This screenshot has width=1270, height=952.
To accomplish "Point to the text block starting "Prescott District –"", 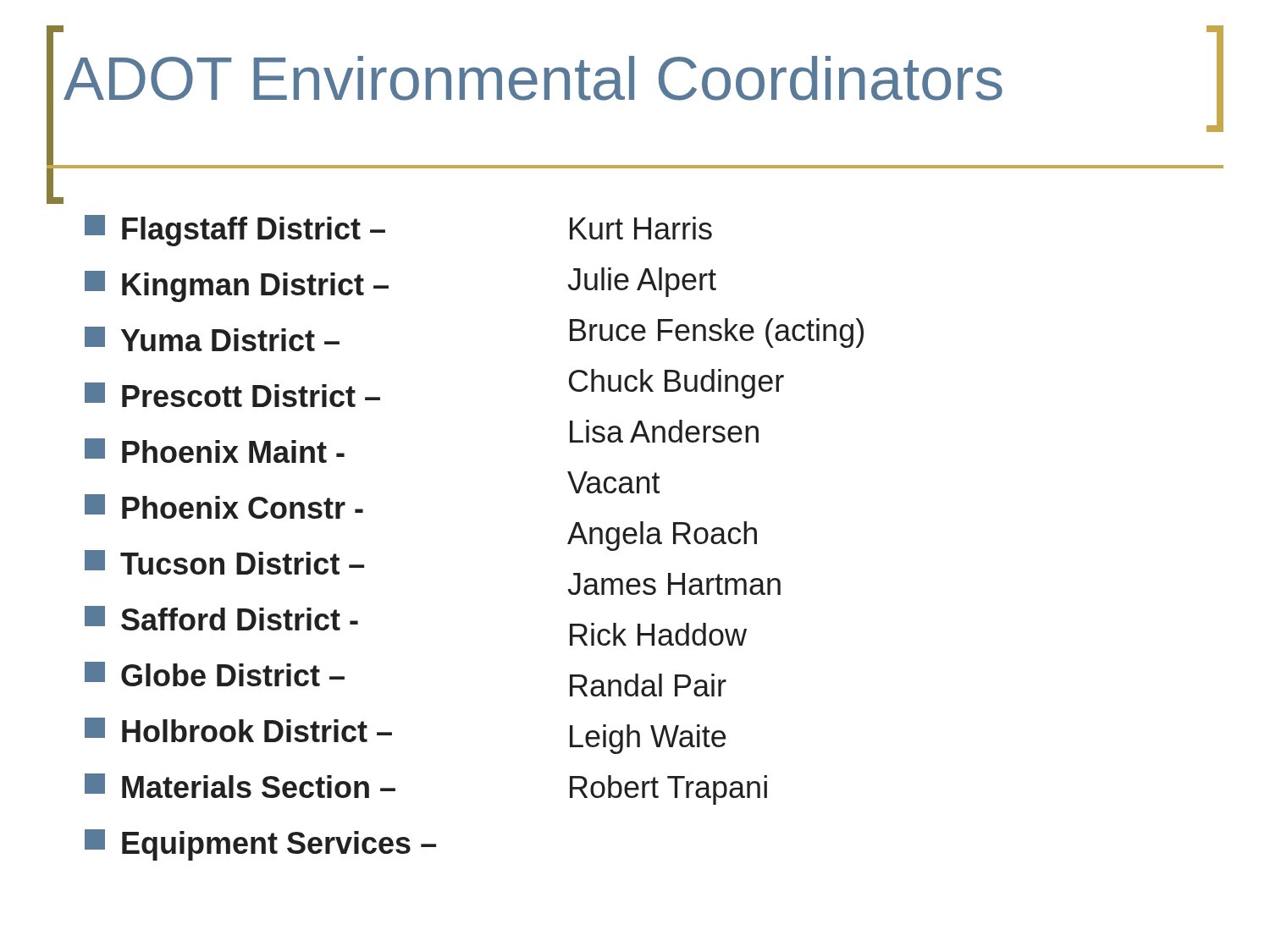I will (233, 395).
